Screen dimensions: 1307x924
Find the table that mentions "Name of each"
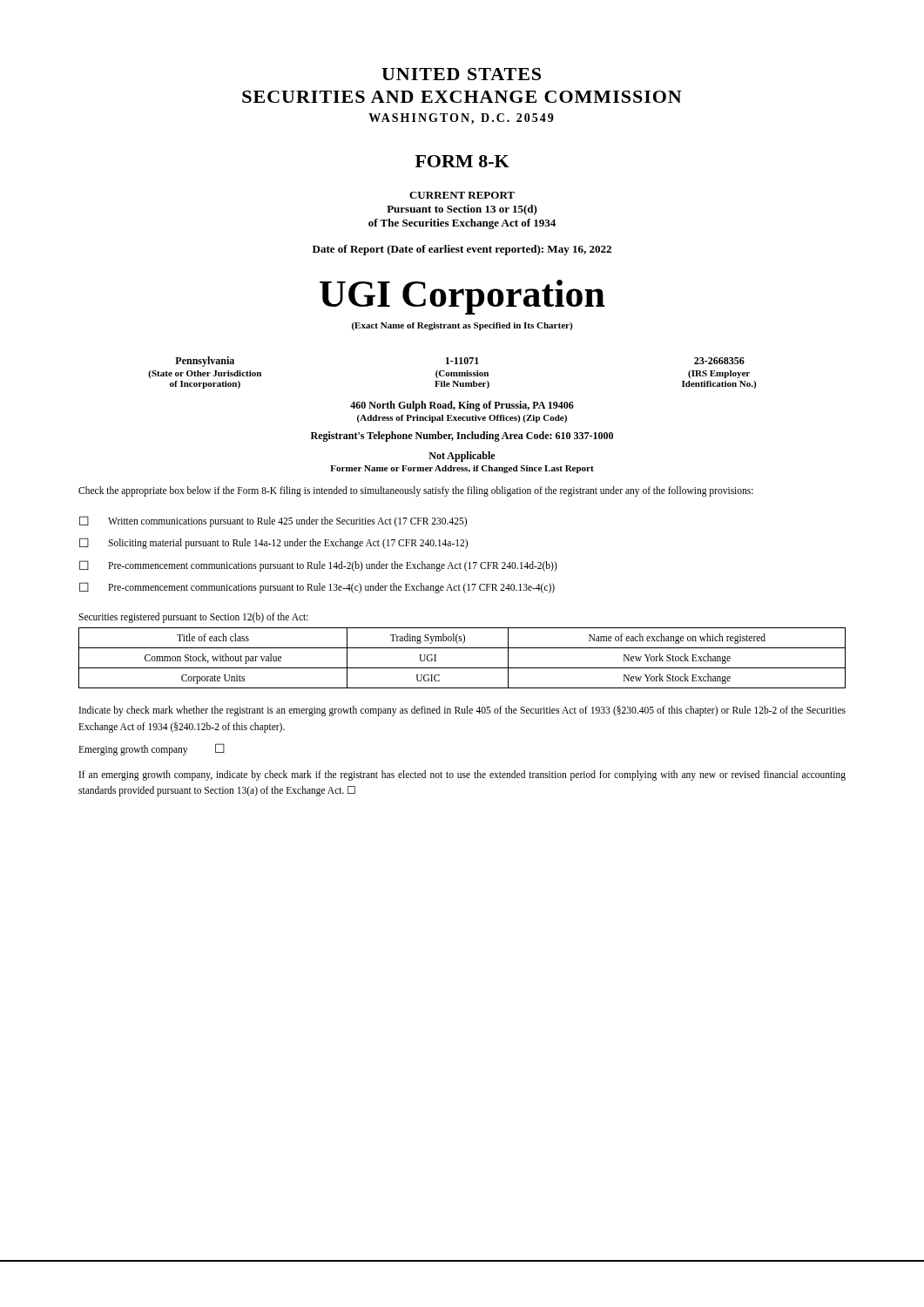(462, 658)
